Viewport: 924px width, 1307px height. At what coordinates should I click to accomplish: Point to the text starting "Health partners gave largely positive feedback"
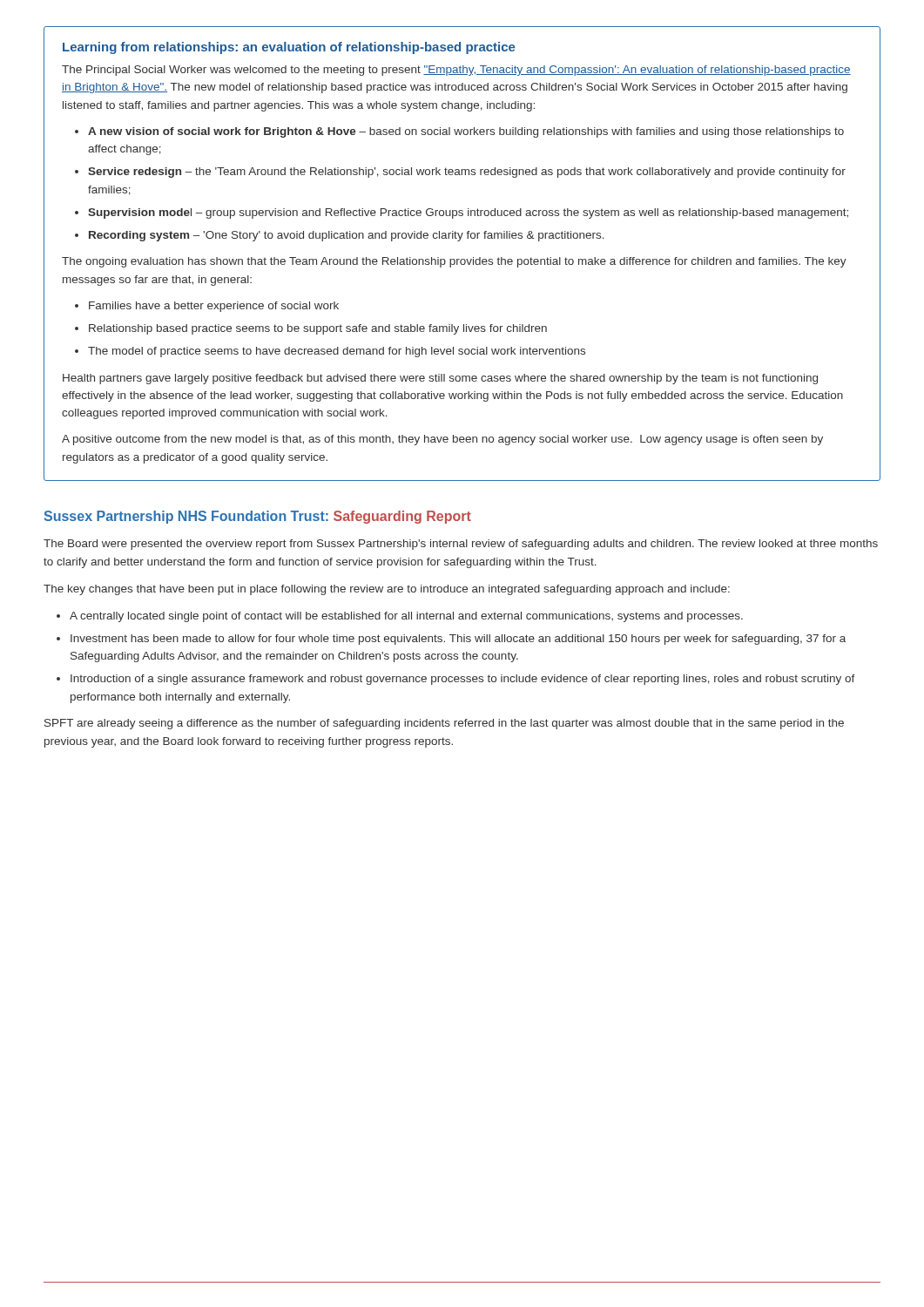pos(453,395)
